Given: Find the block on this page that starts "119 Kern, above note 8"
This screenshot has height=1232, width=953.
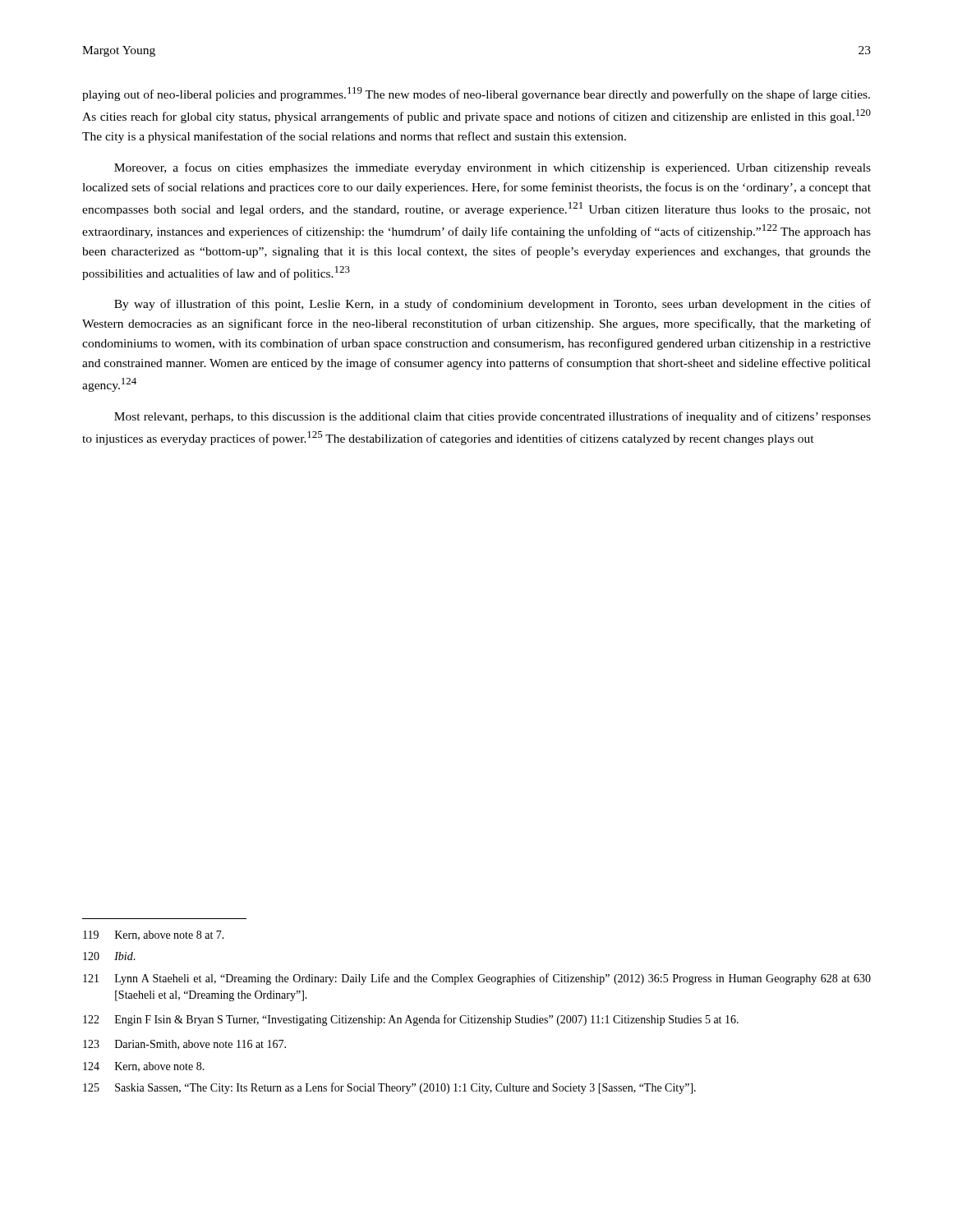Looking at the screenshot, I should point(154,935).
